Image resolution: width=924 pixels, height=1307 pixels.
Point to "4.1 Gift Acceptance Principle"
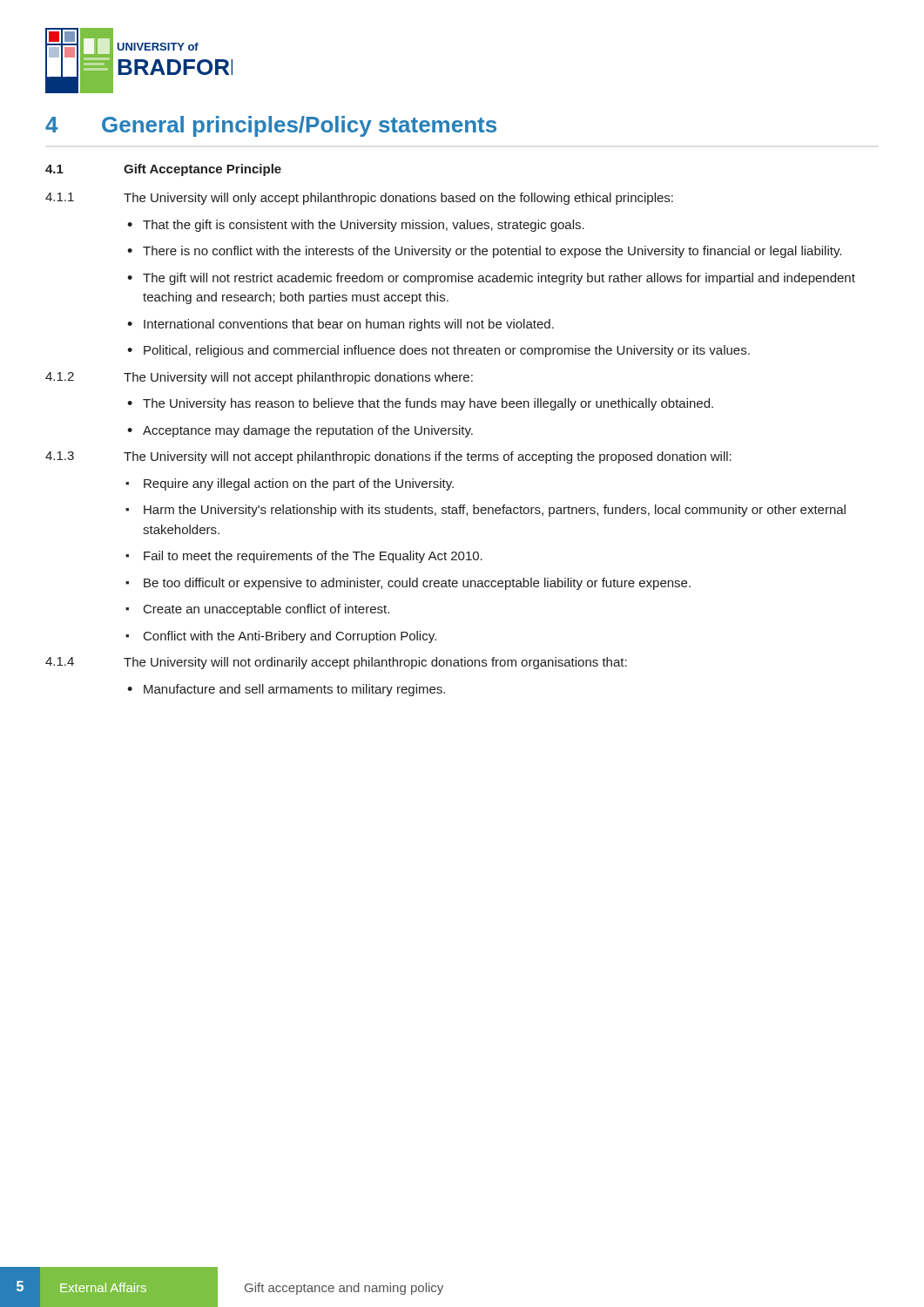[x=163, y=169]
